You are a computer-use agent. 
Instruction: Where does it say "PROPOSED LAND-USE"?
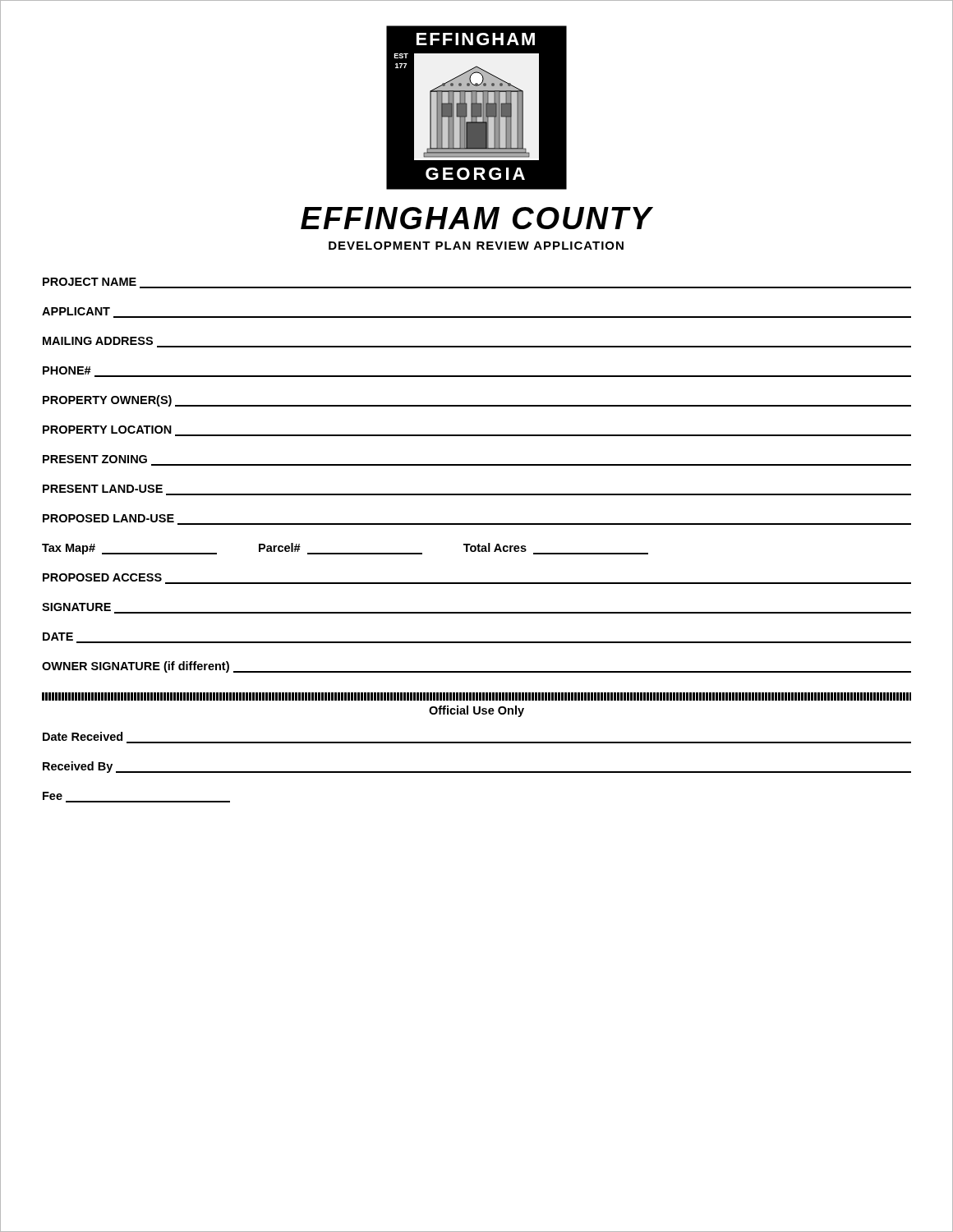pyautogui.click(x=476, y=519)
